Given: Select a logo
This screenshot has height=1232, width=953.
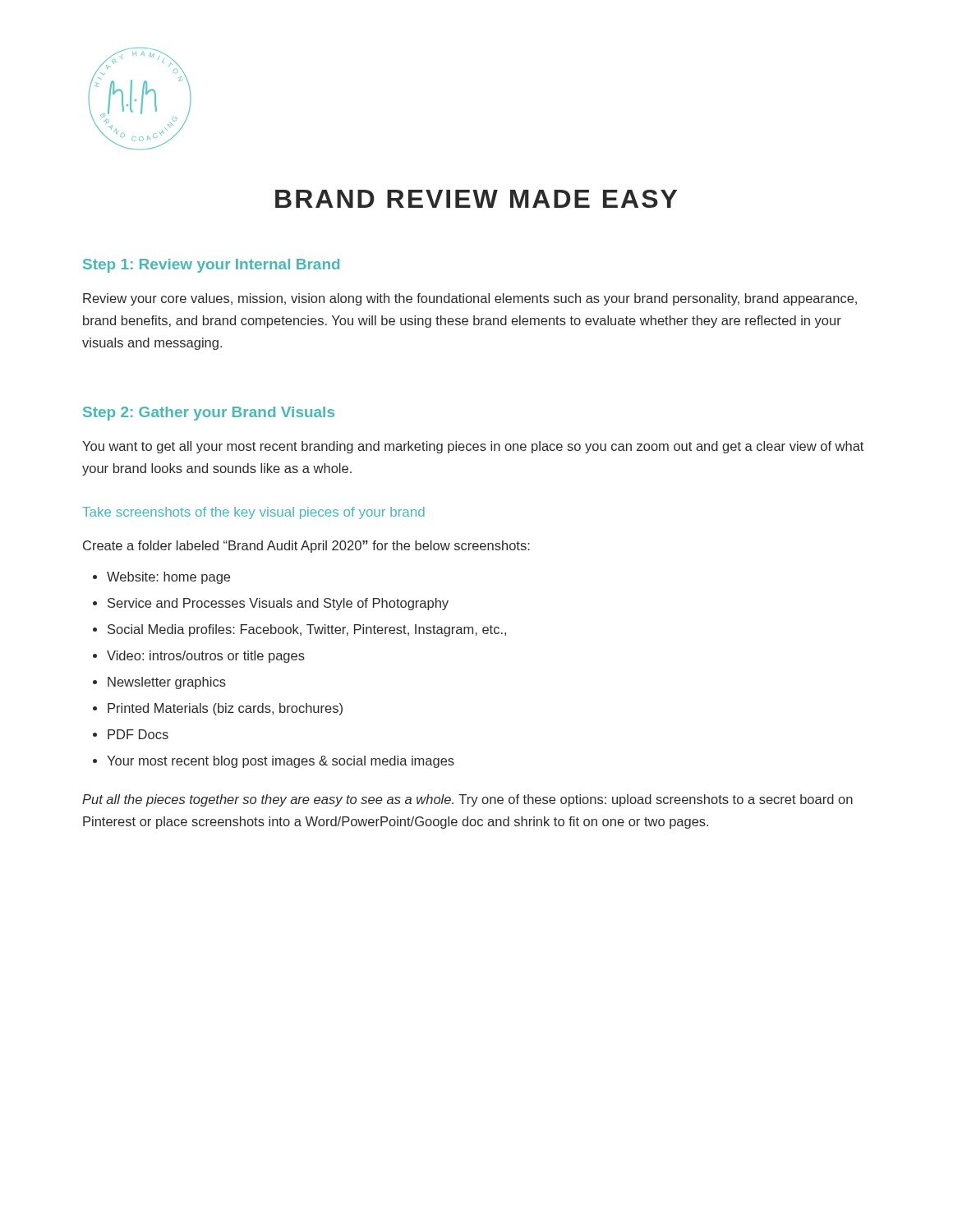Looking at the screenshot, I should pyautogui.click(x=476, y=100).
